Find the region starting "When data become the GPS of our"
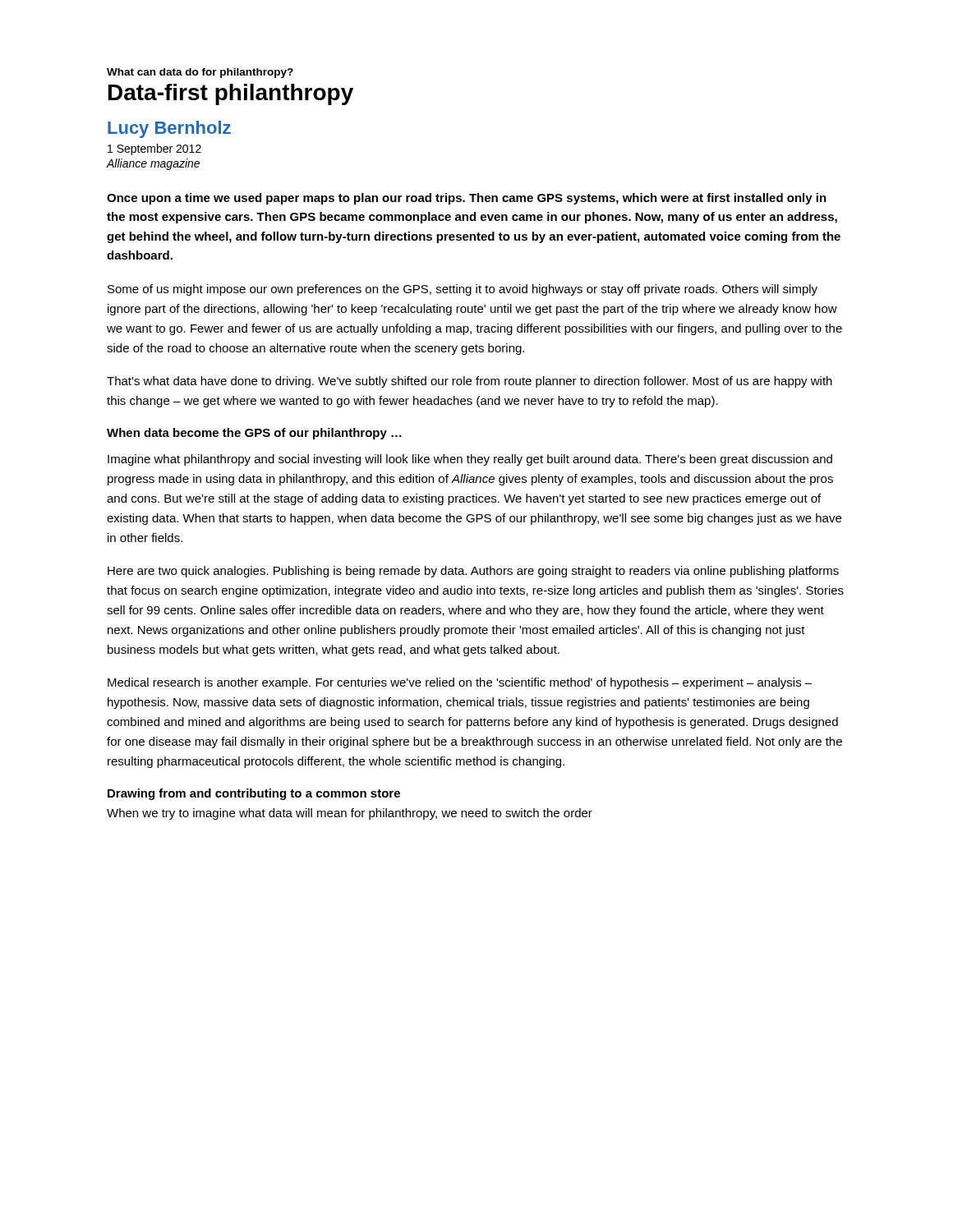 pos(254,434)
